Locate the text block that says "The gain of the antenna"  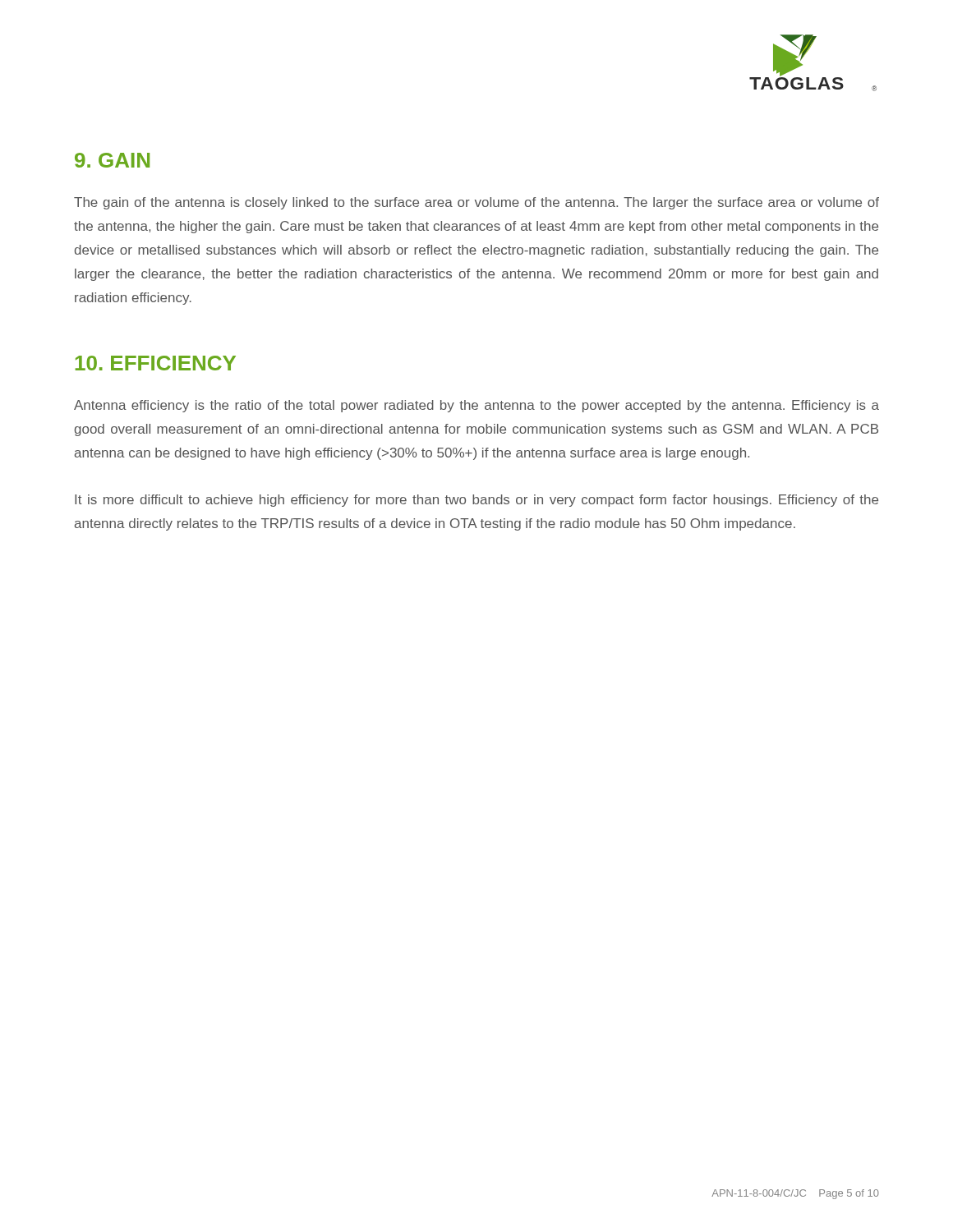point(476,250)
